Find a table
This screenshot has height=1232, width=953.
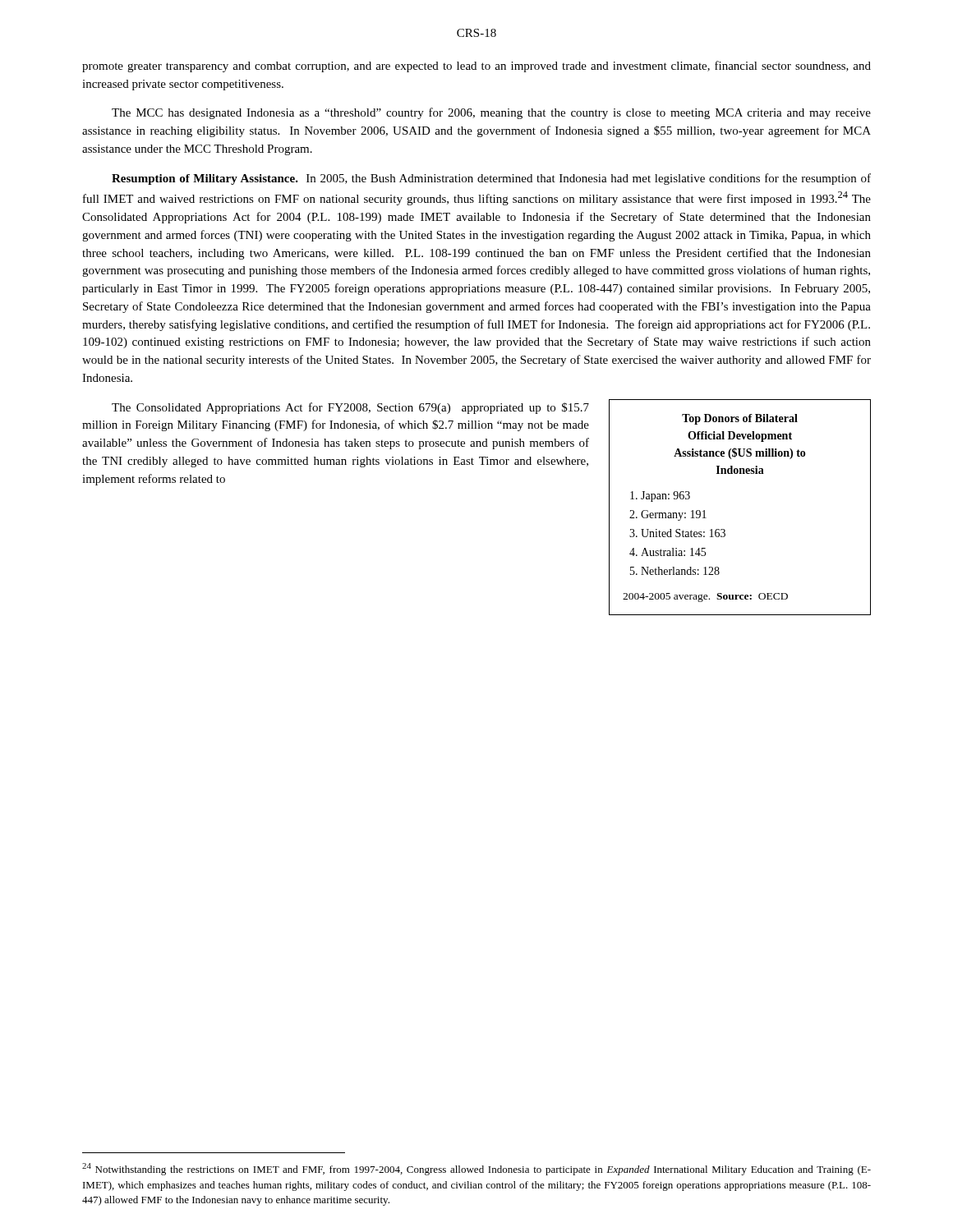click(740, 507)
